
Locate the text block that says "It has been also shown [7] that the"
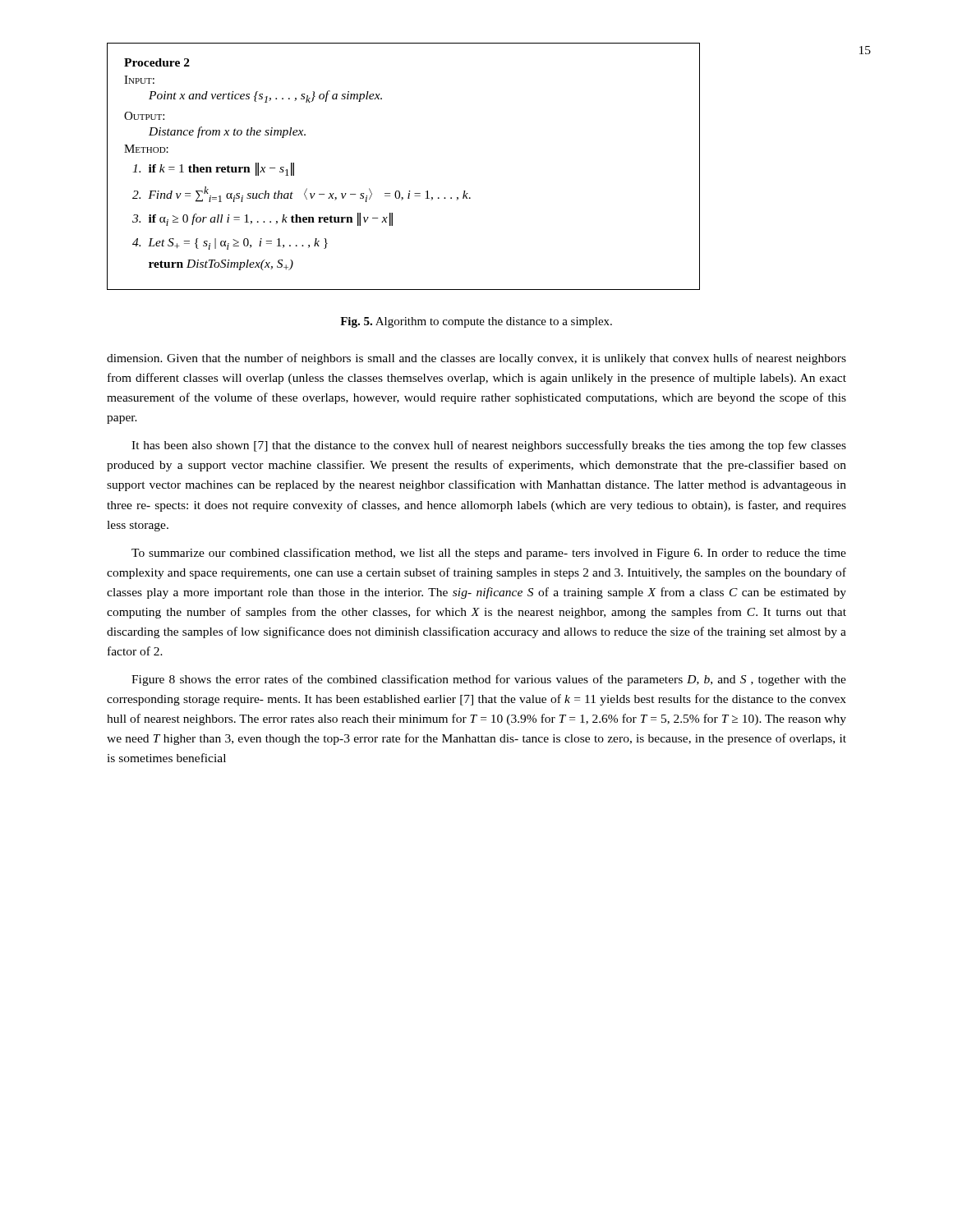click(476, 485)
